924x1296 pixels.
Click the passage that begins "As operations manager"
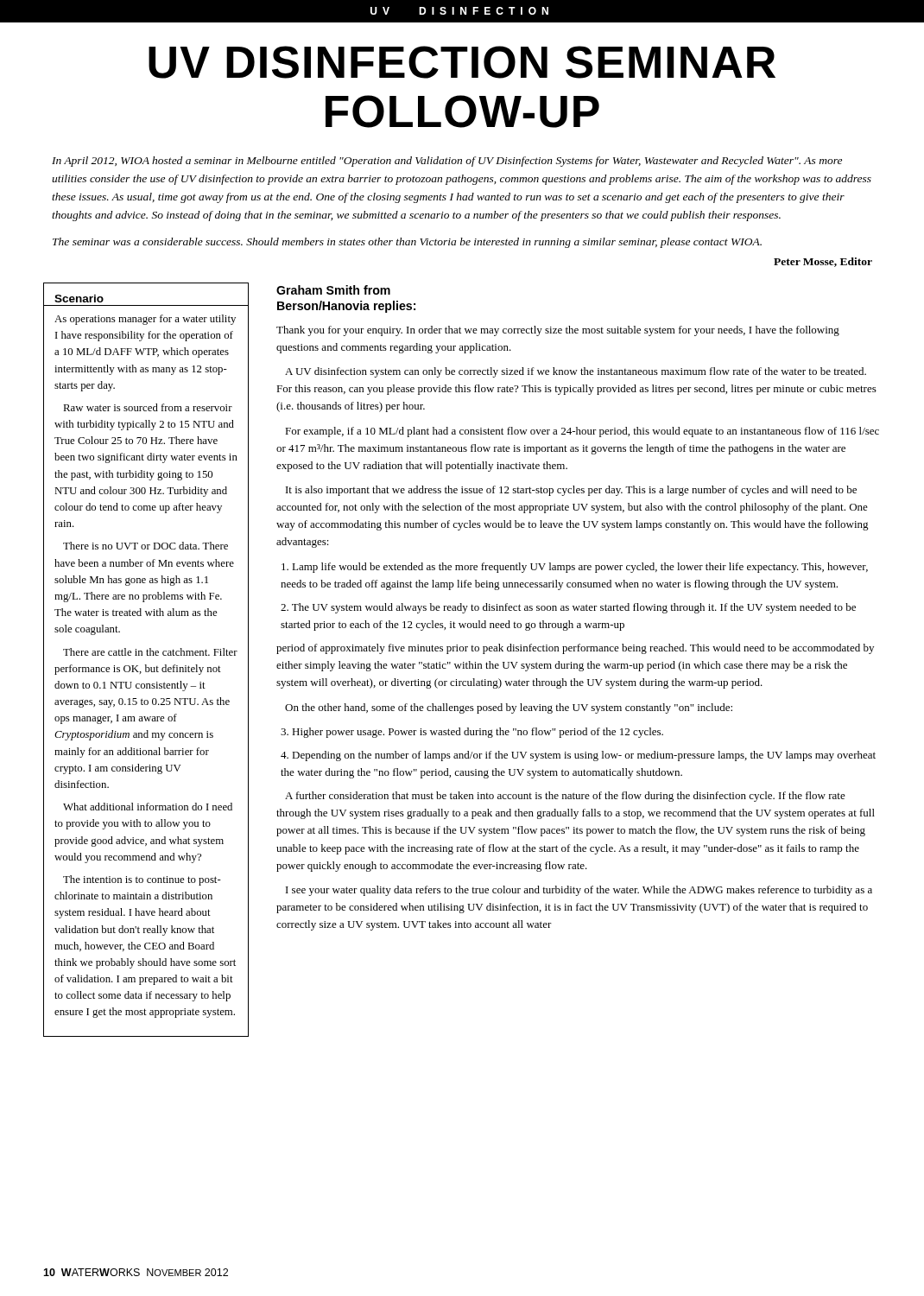(146, 666)
